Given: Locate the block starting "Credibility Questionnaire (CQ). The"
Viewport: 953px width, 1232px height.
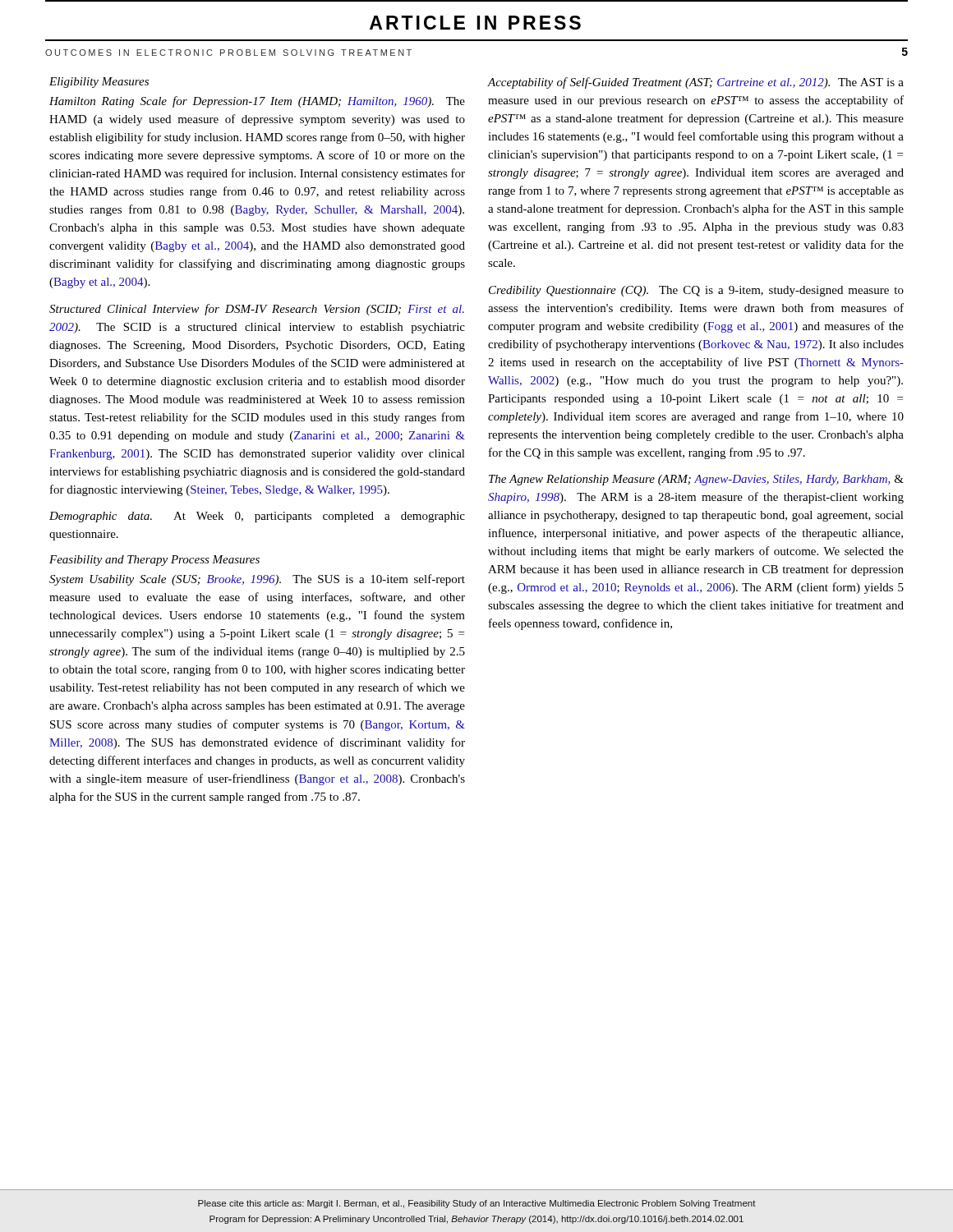Looking at the screenshot, I should [x=696, y=371].
